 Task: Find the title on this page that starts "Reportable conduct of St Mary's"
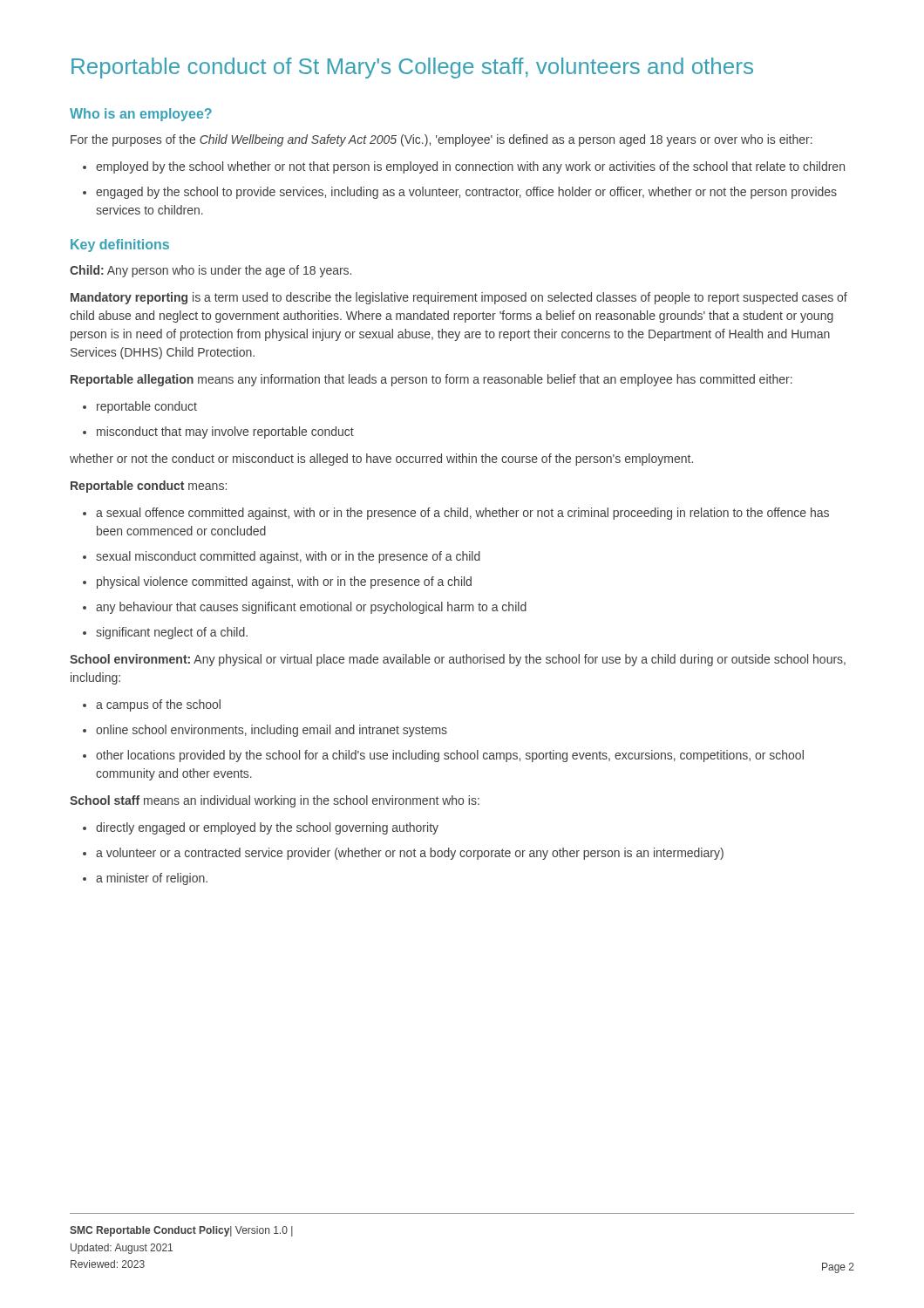point(462,67)
